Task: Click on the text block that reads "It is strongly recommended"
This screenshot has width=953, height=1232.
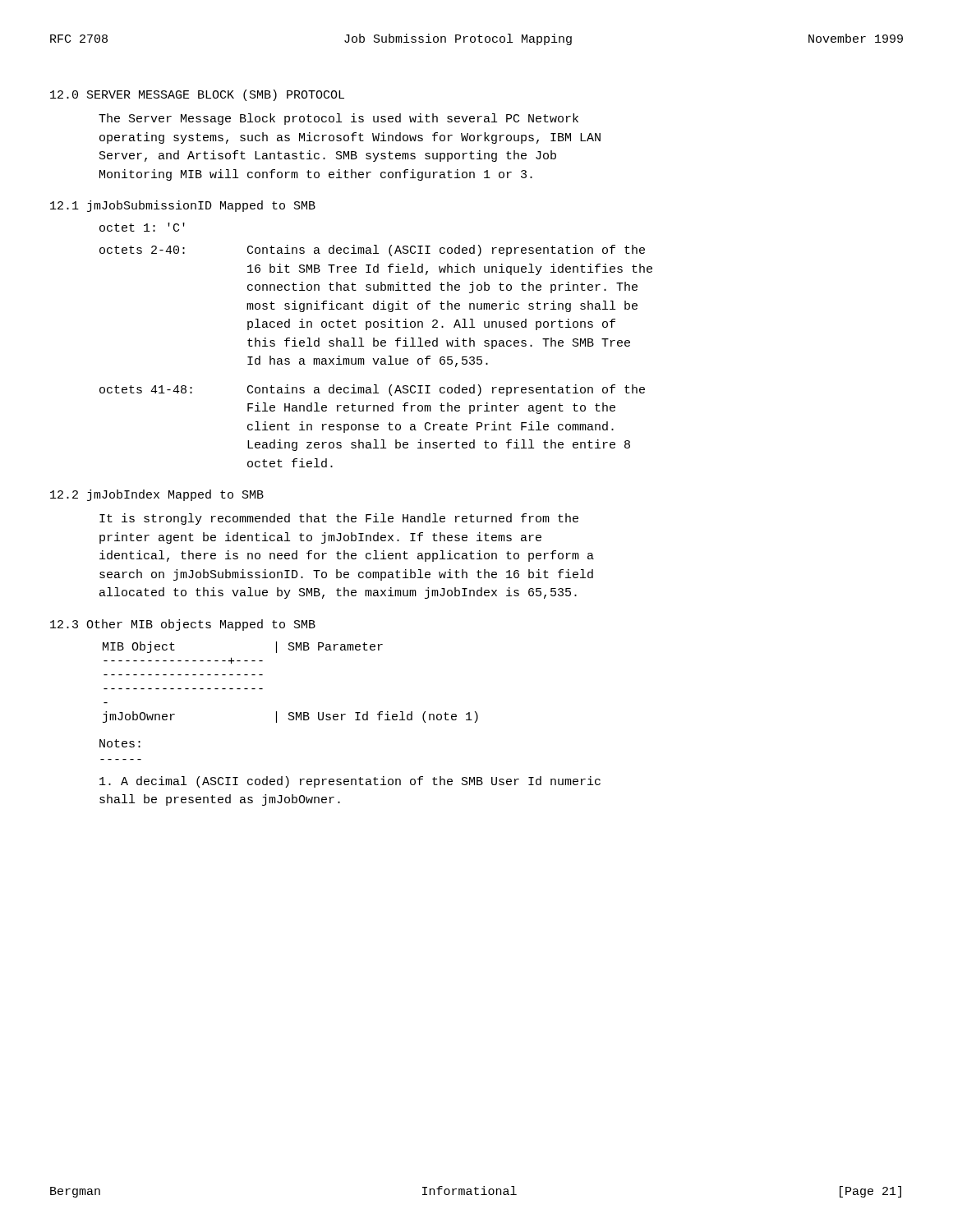Action: 346,556
